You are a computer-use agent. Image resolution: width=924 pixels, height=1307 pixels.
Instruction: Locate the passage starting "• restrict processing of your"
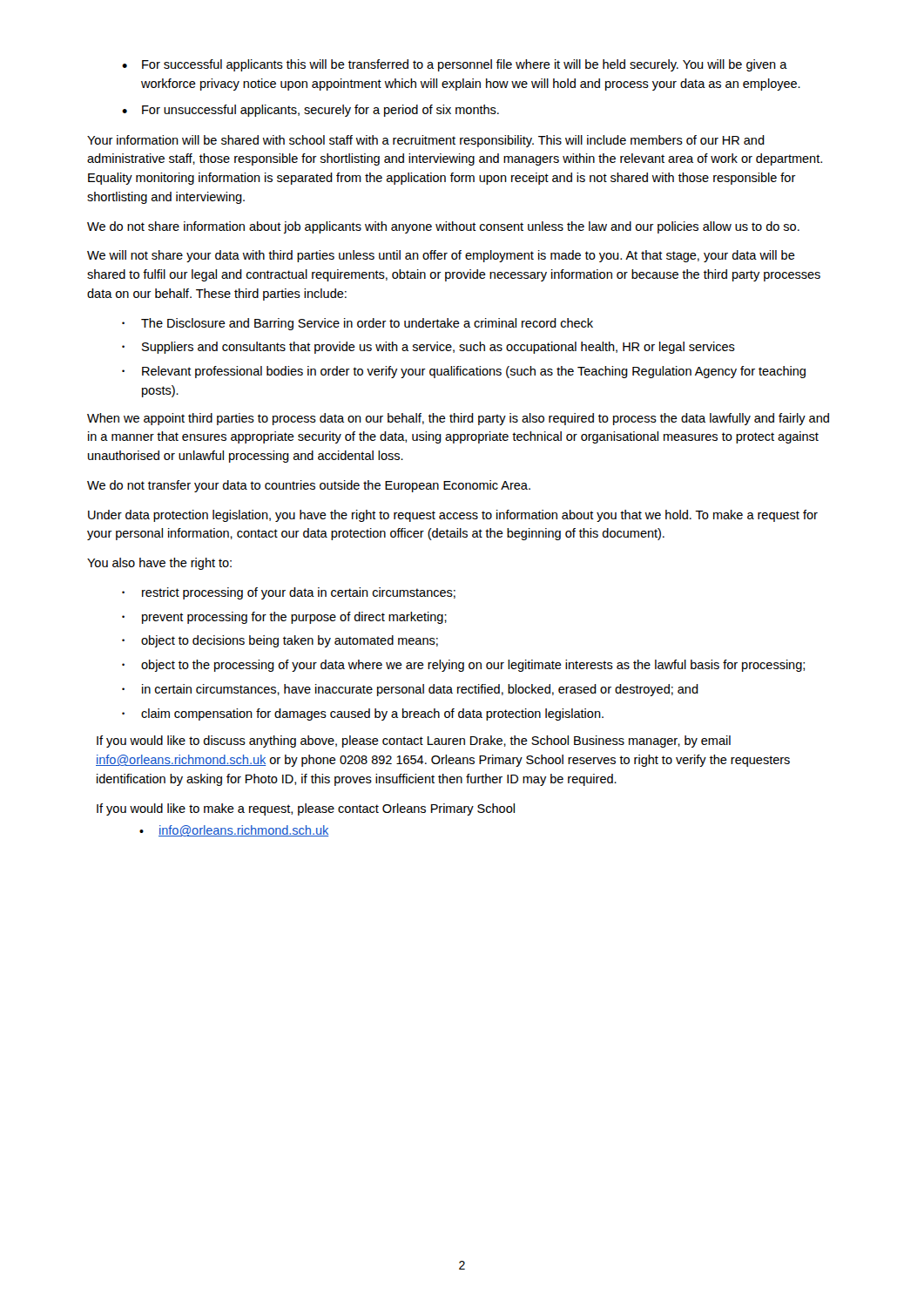(x=289, y=593)
